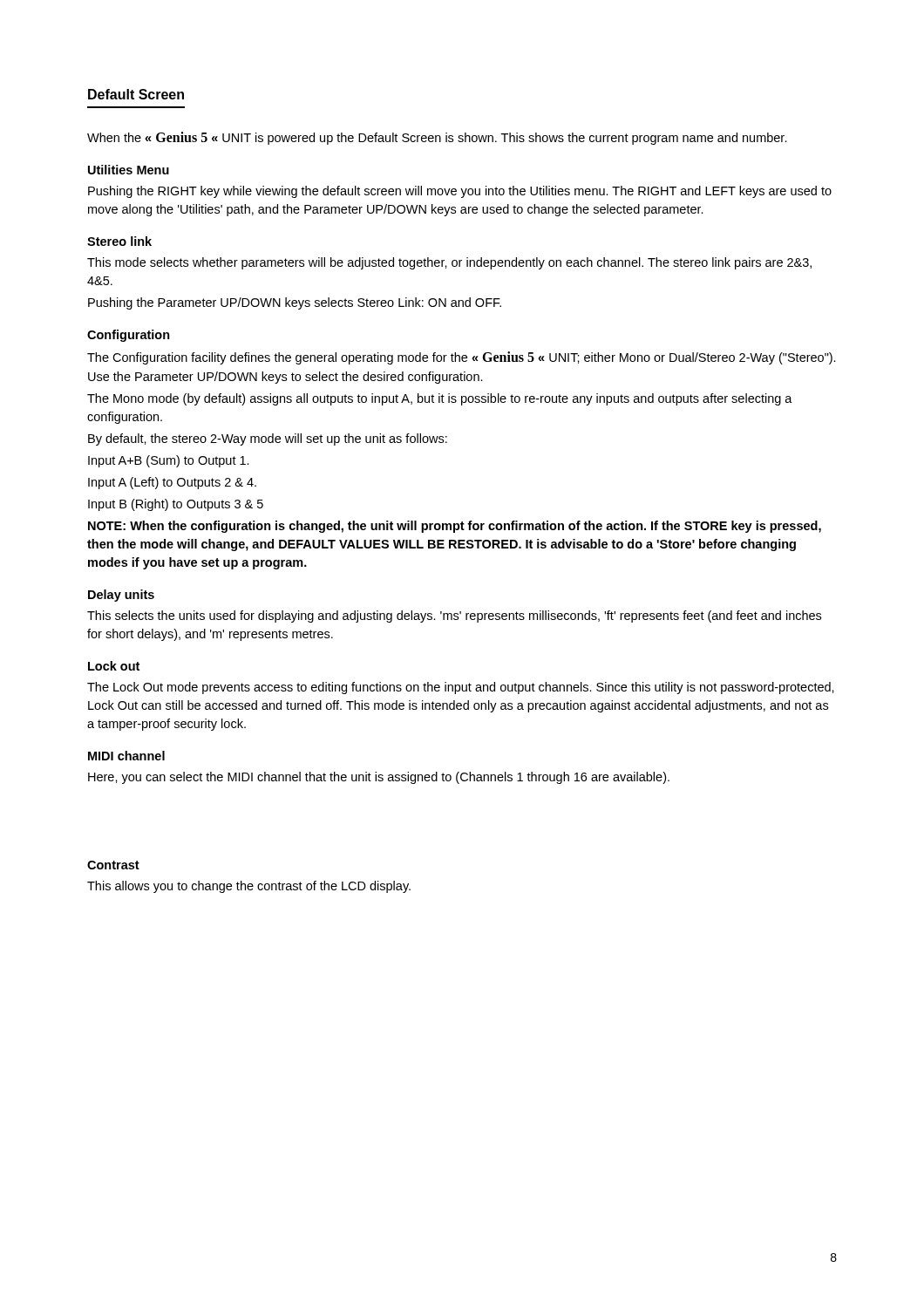Find "Stereo link" on this page
The height and width of the screenshot is (1308, 924).
119,241
